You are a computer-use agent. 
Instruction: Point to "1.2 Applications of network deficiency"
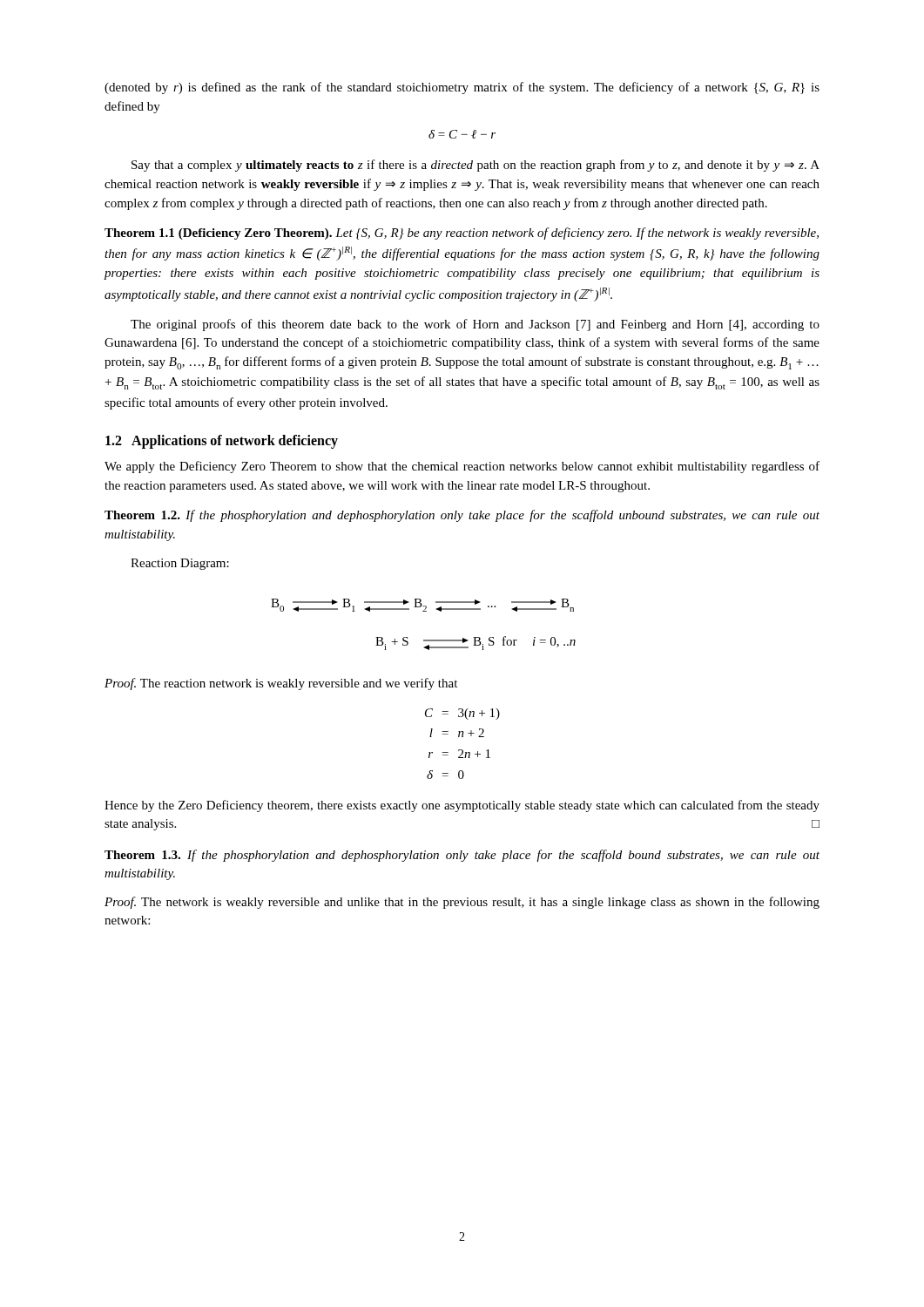221,441
